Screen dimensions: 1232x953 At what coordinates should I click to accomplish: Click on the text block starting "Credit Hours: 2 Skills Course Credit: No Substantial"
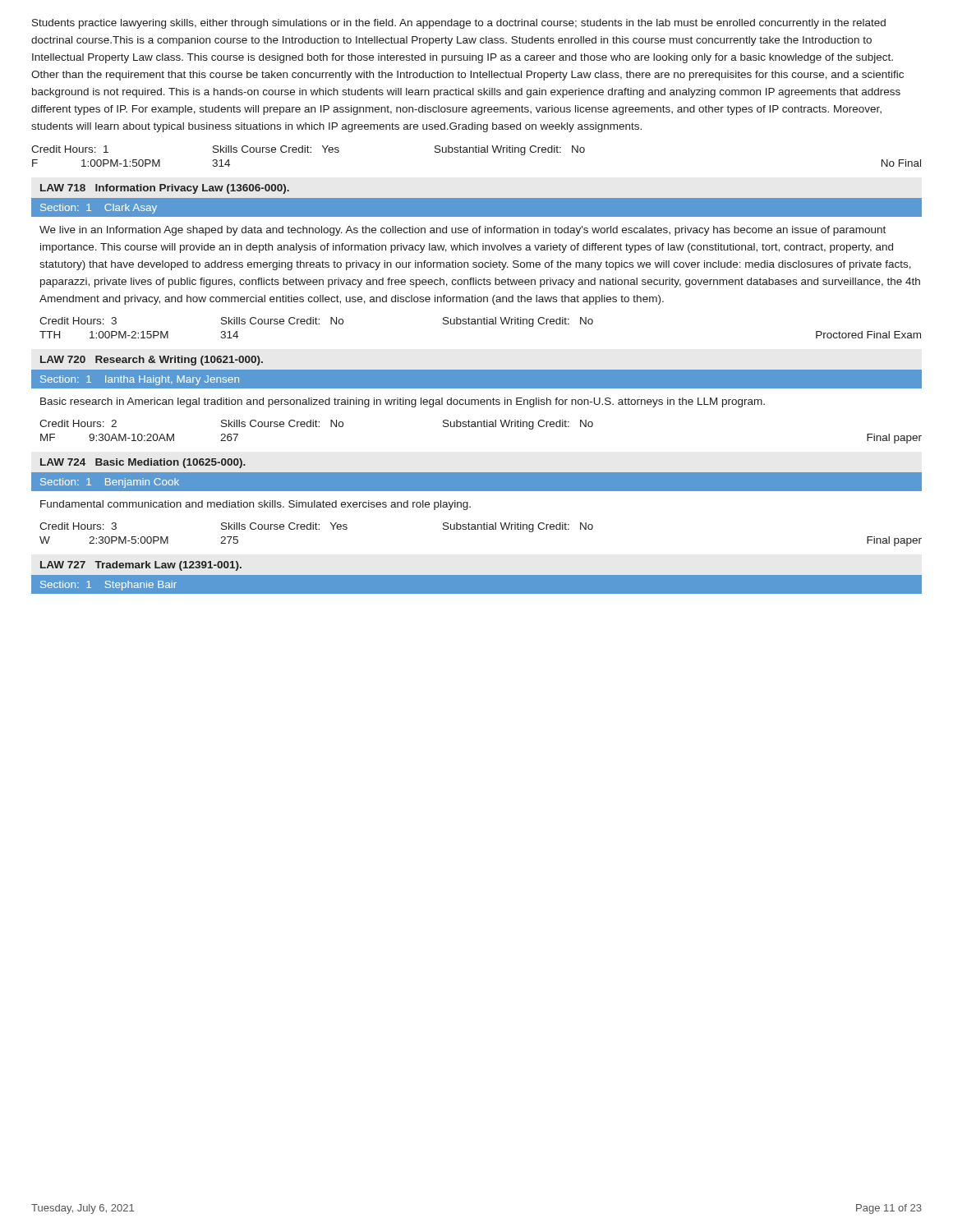pyautogui.click(x=481, y=423)
